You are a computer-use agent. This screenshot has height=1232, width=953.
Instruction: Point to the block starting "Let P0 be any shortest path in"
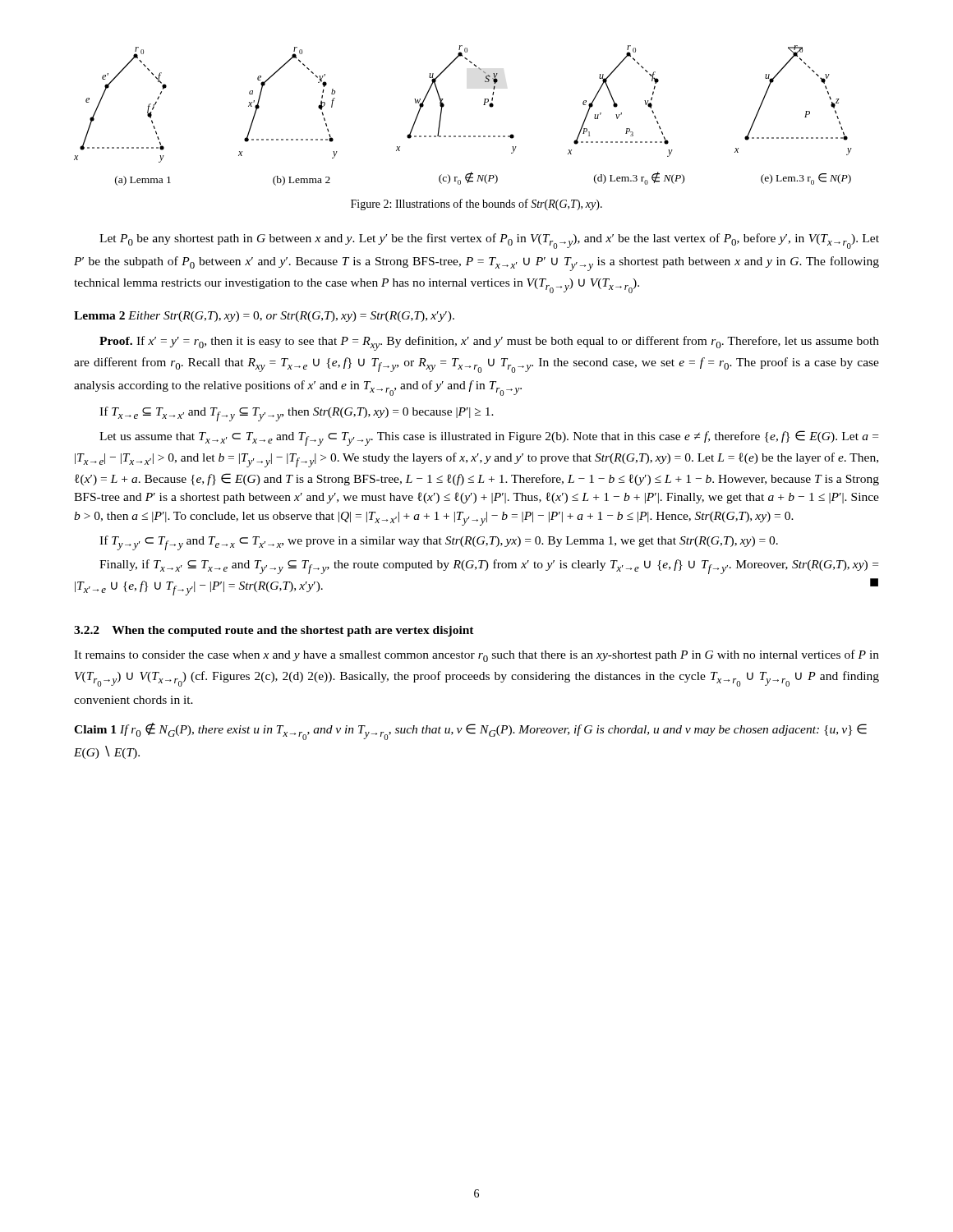476,263
